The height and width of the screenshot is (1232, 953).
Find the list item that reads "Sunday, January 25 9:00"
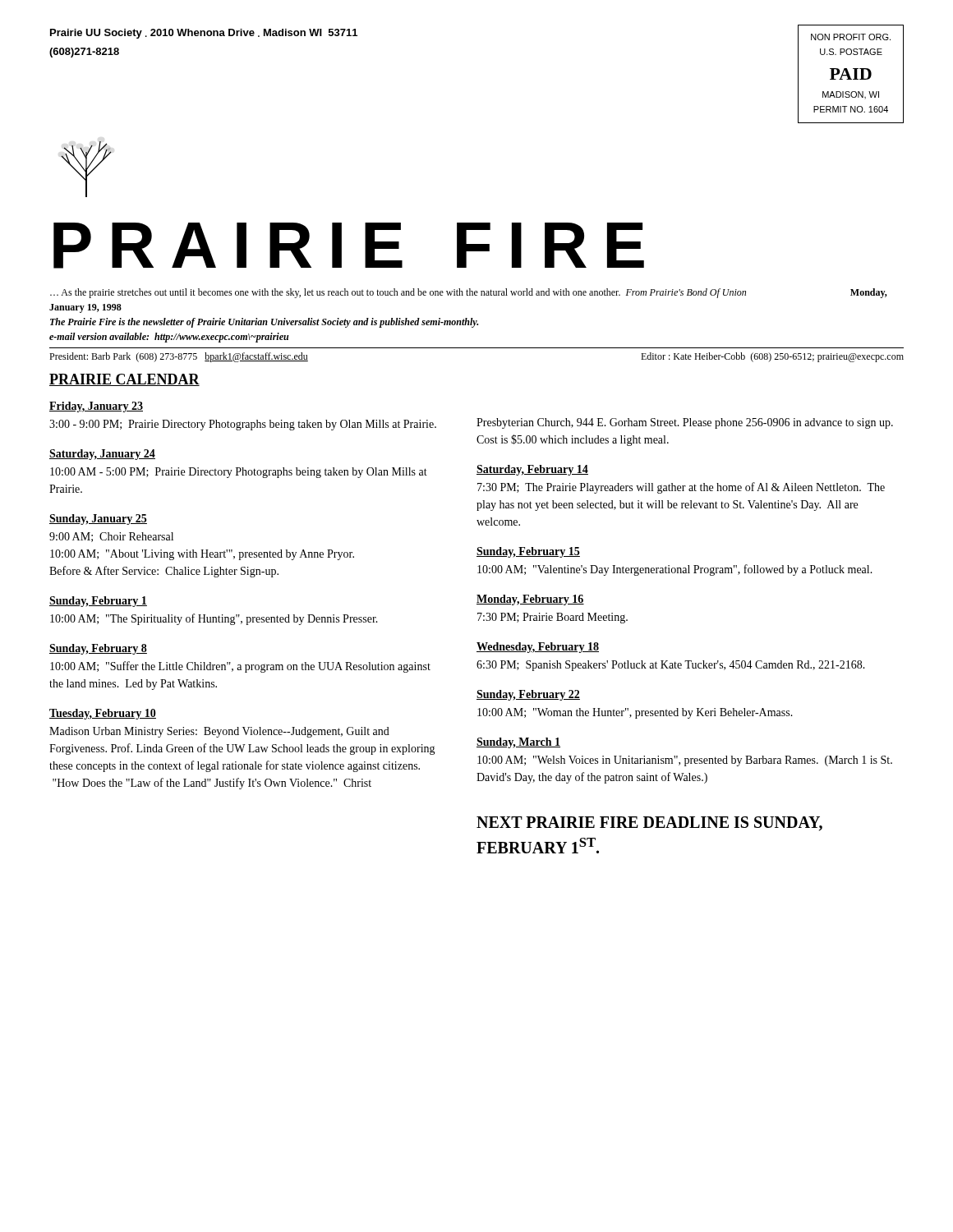[x=246, y=546]
